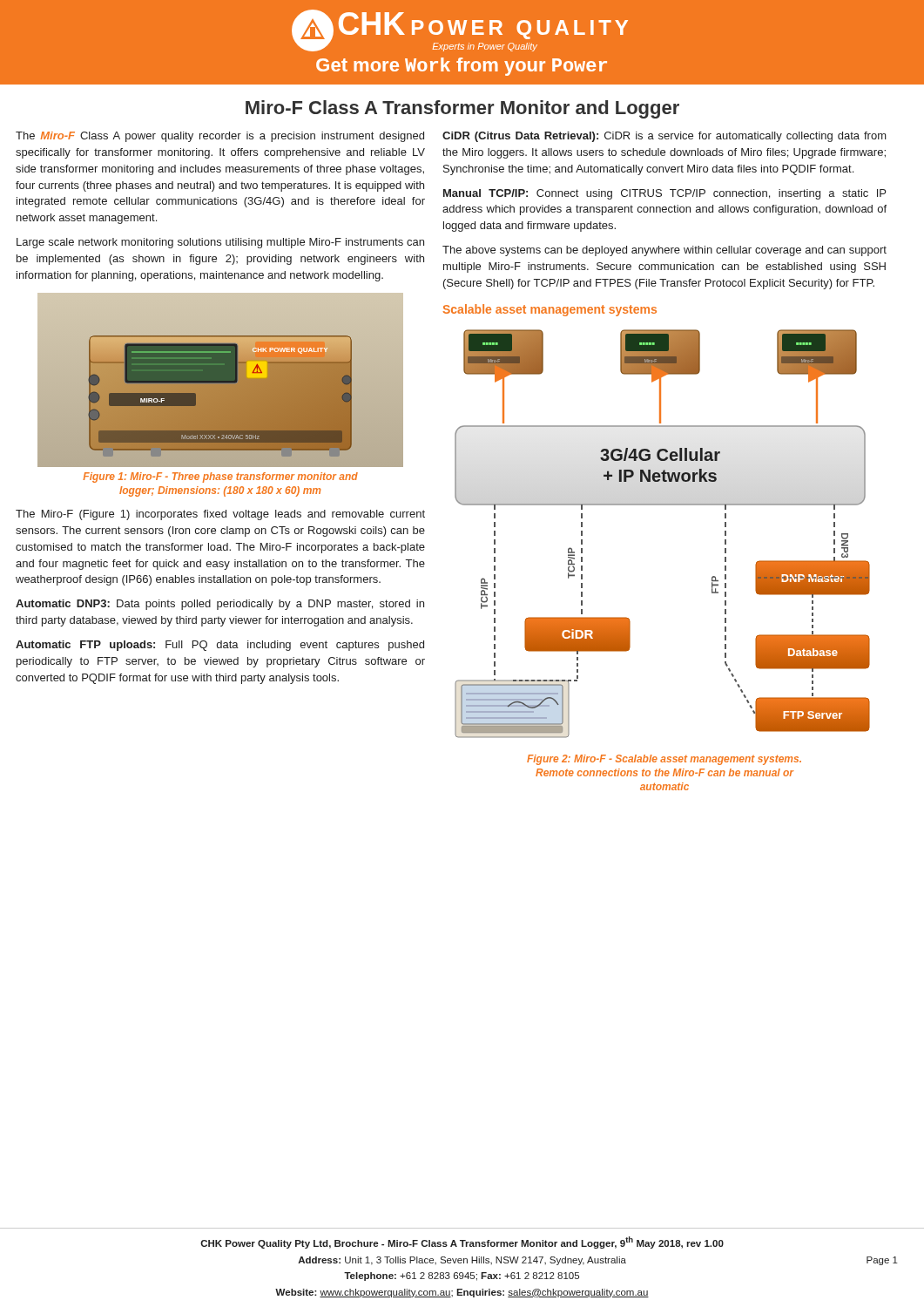Locate the block of text that opens with "The Miro-F (Figure 1) incorporates fixed"

pos(220,546)
